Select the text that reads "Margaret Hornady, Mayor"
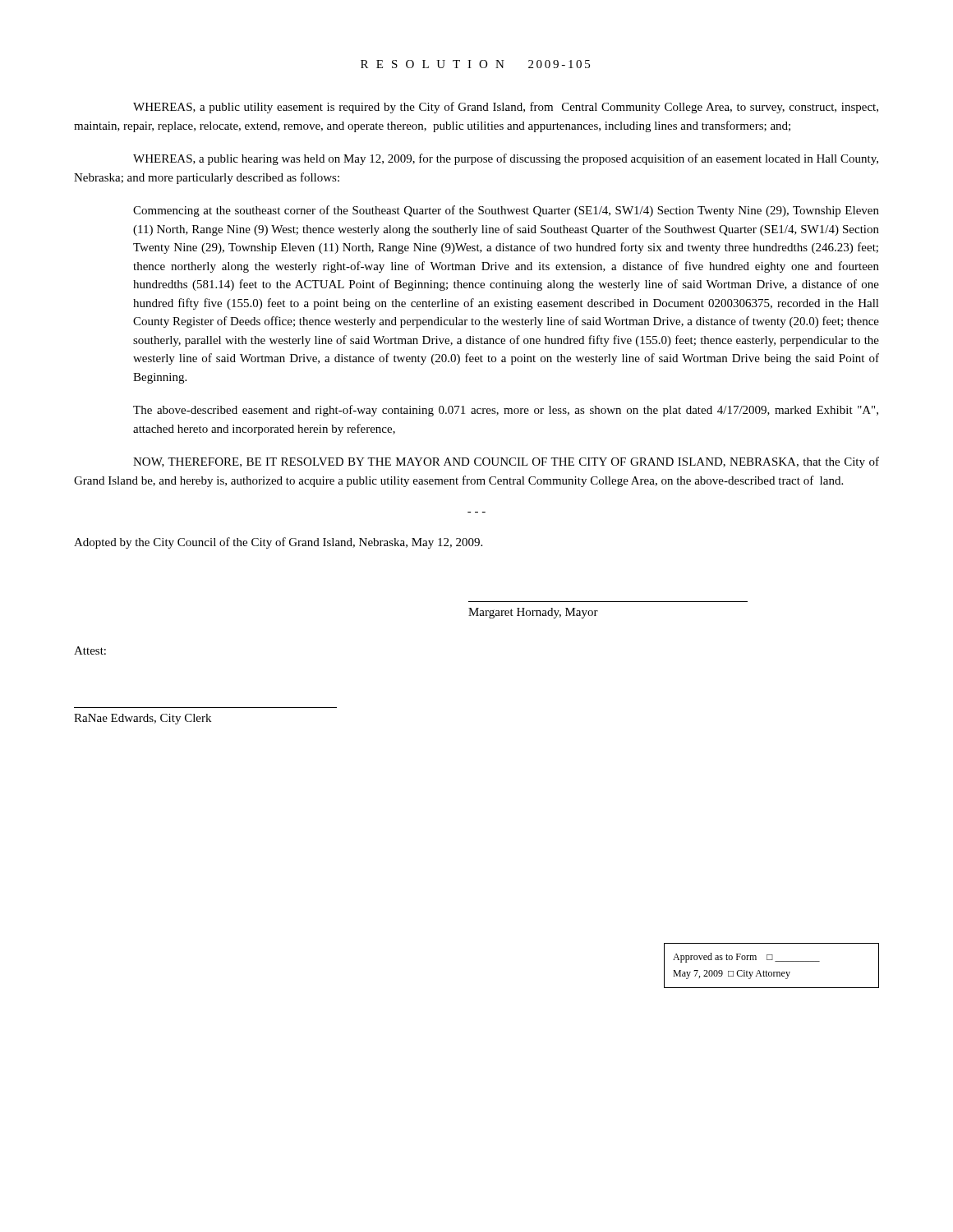This screenshot has height=1232, width=953. click(674, 610)
